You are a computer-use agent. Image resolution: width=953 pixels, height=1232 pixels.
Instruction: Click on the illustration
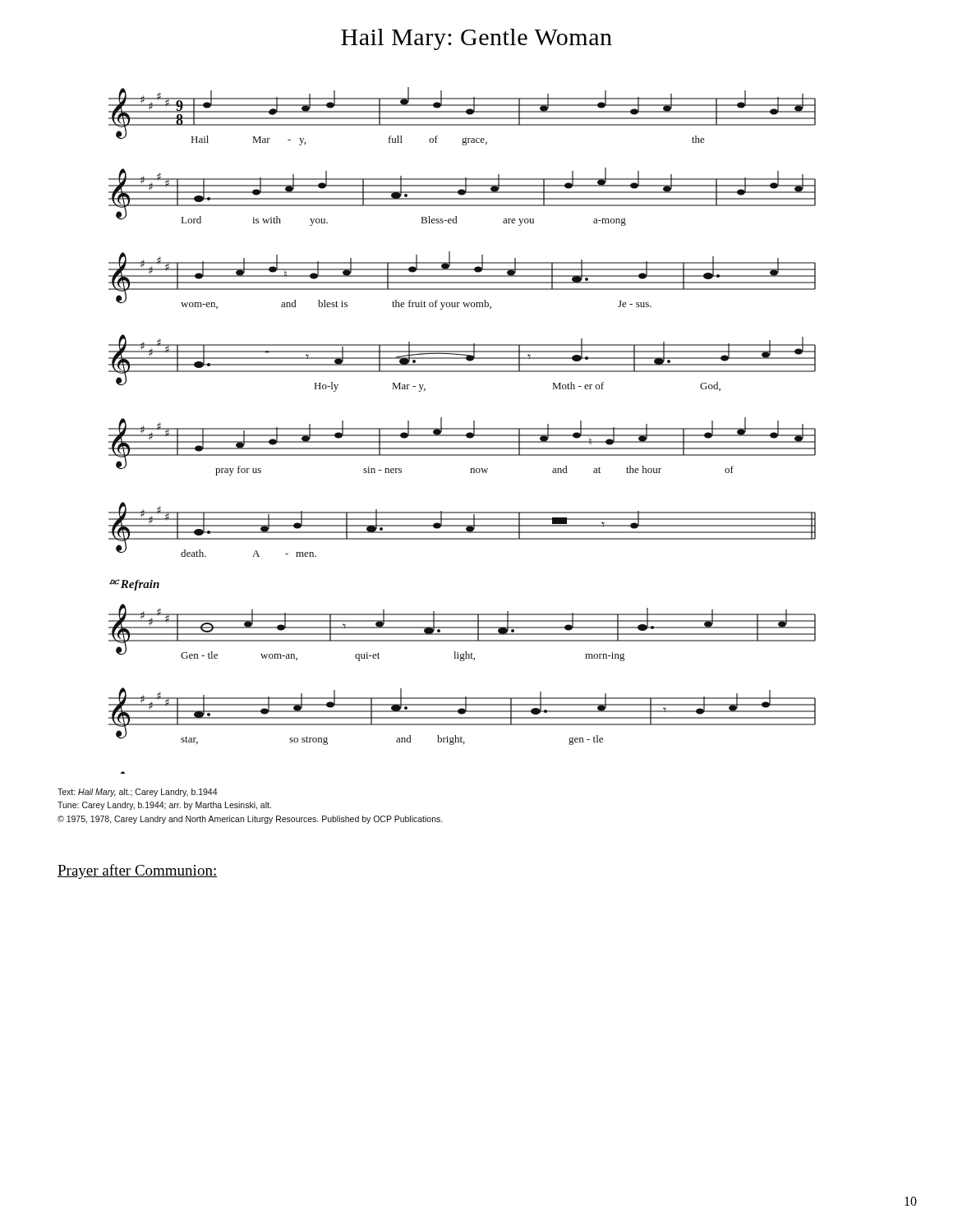[476, 416]
